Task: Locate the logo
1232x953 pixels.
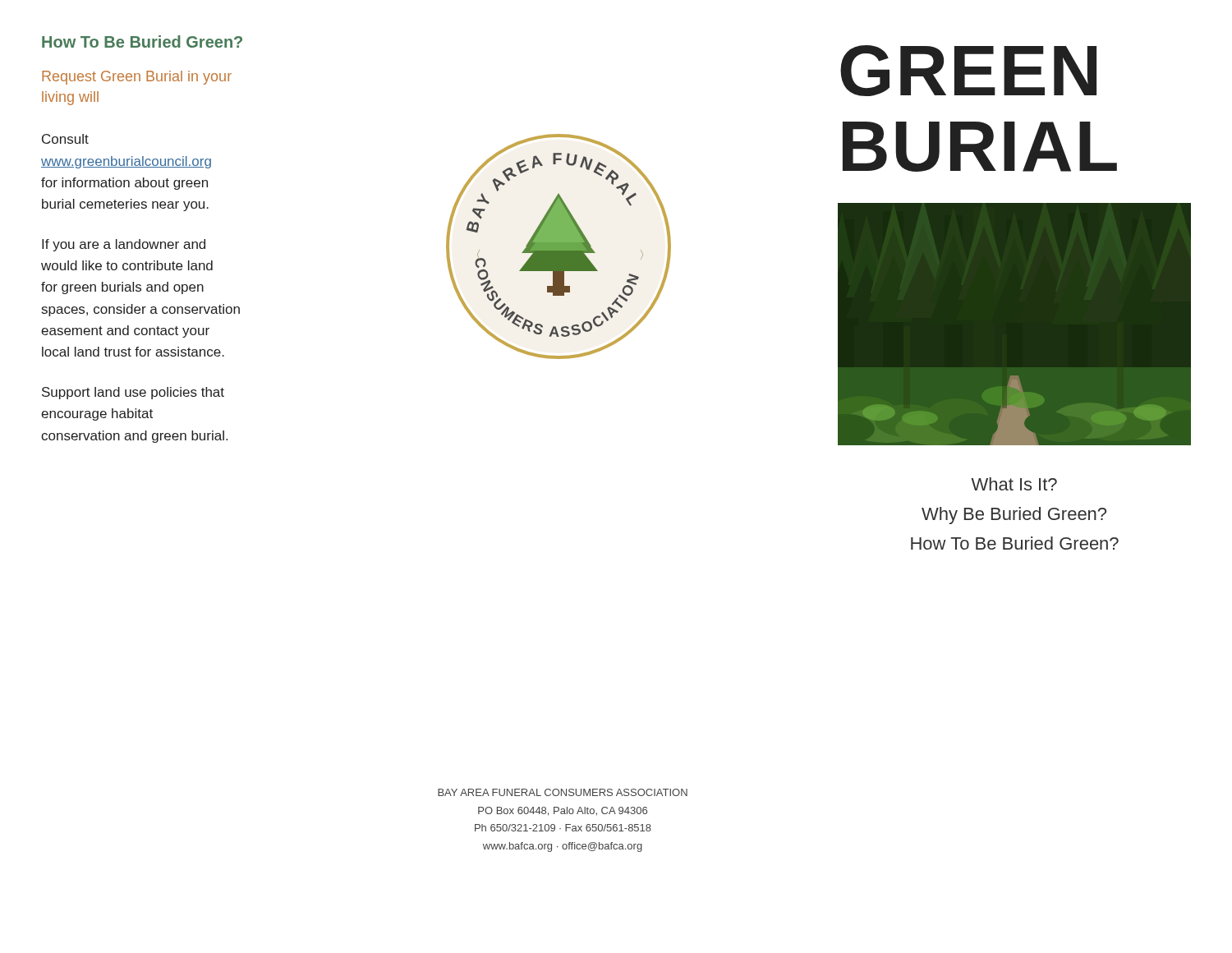Action: coord(559,246)
